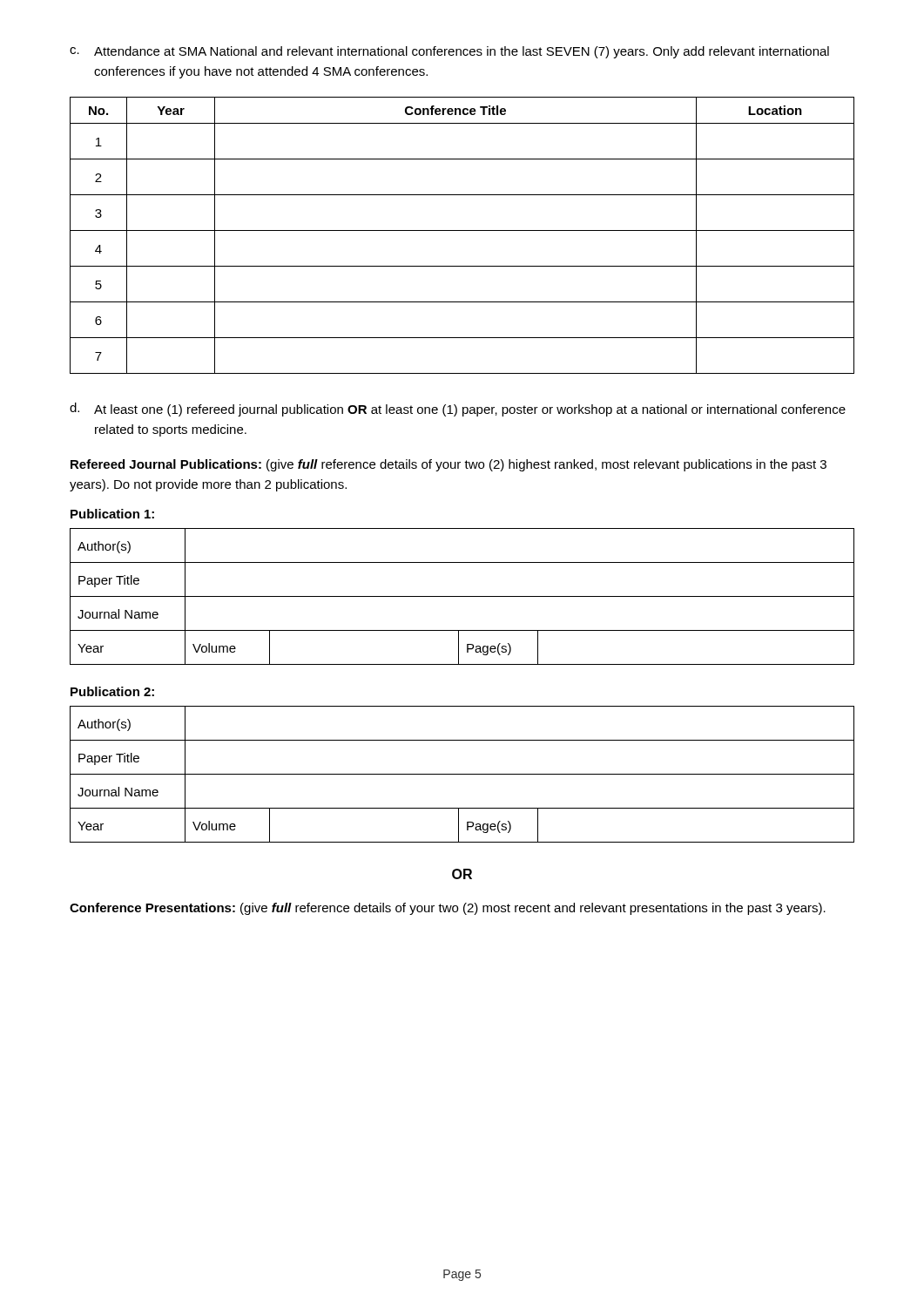The height and width of the screenshot is (1307, 924).
Task: Click on the text block that says "Refereed Journal Publications: (give full reference"
Action: click(448, 474)
